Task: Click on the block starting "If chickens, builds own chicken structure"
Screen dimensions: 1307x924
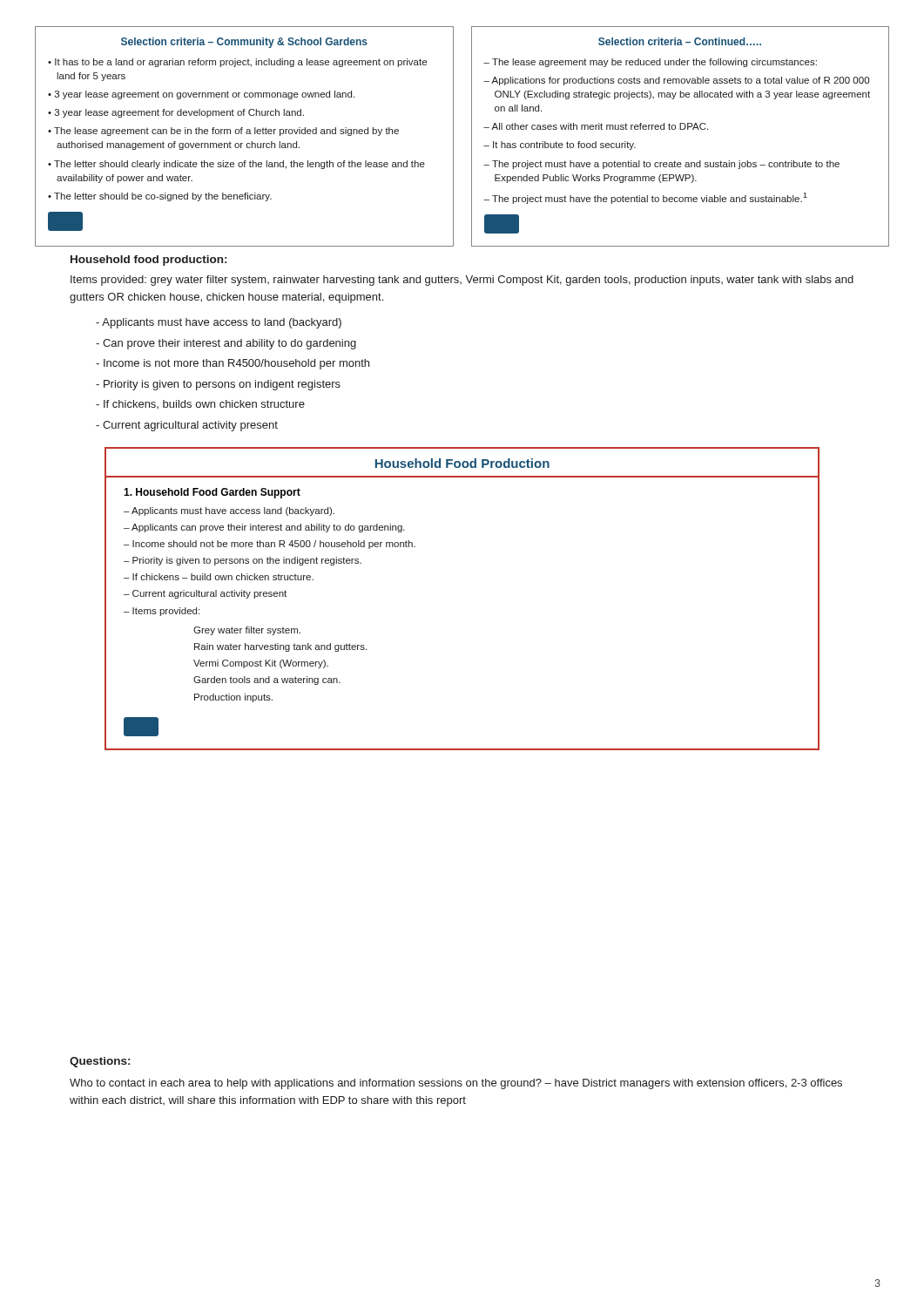Action: tap(204, 404)
